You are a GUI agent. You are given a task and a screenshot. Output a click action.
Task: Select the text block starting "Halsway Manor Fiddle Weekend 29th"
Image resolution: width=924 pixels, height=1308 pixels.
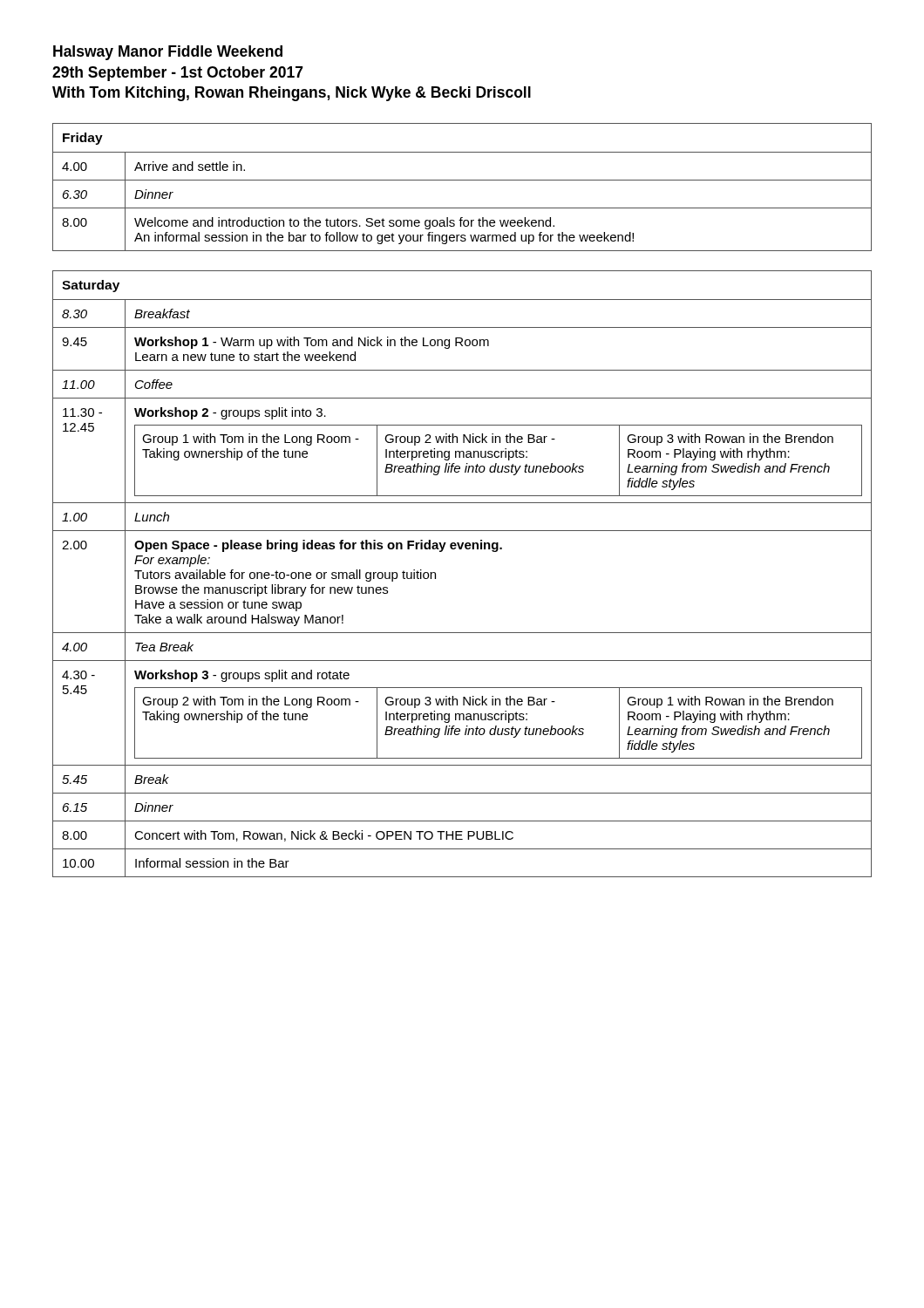(x=168, y=53)
